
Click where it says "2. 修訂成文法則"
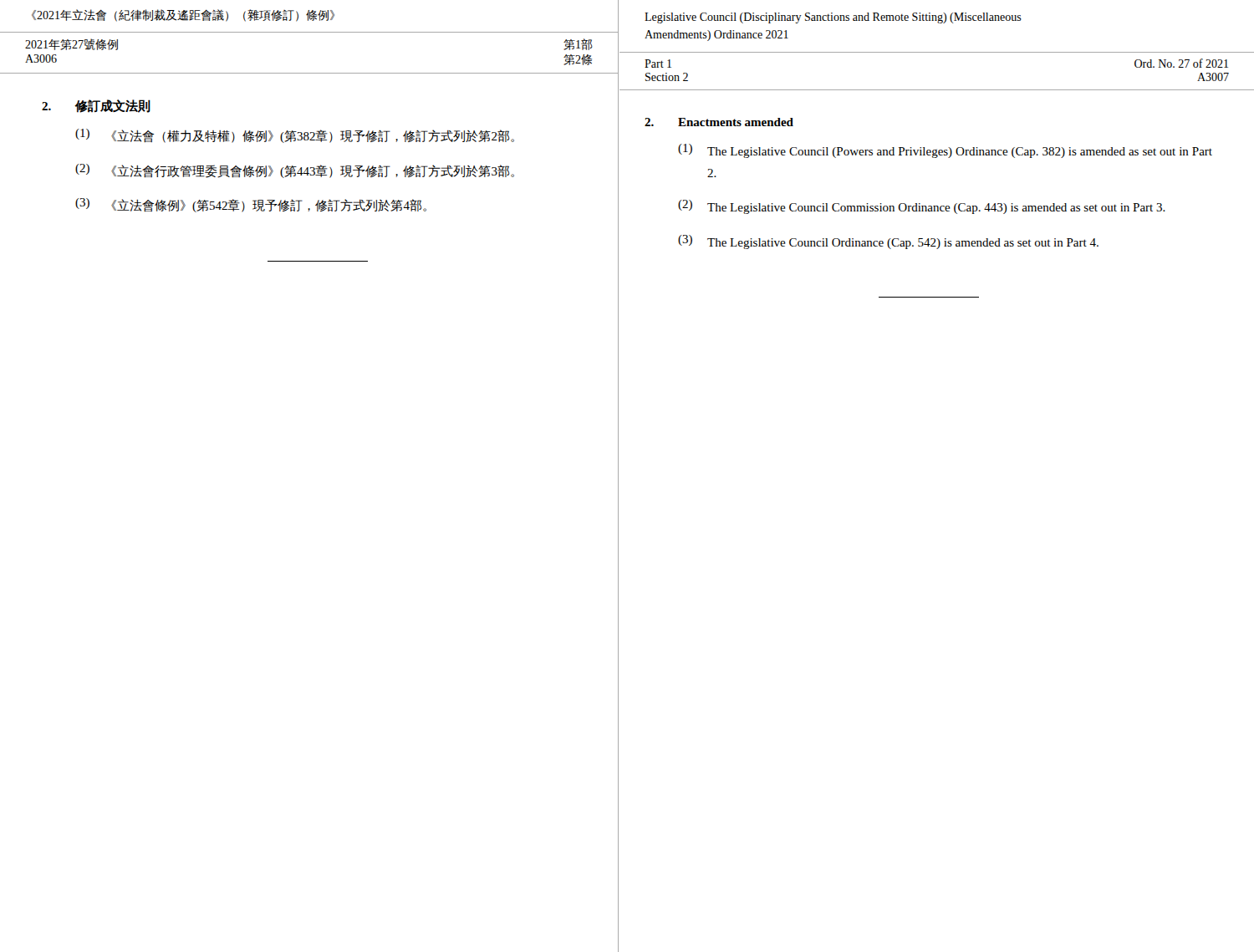(x=96, y=107)
